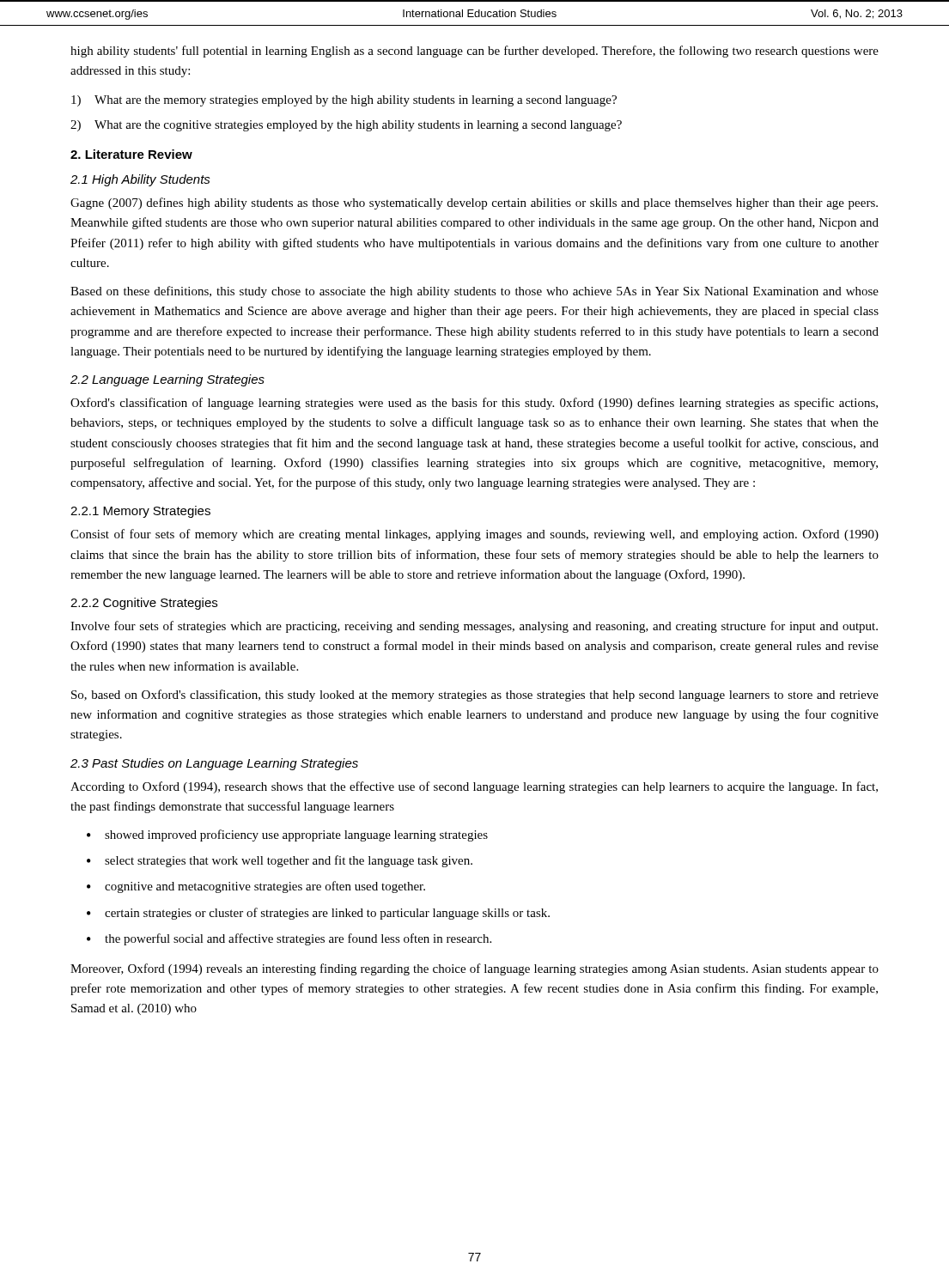Locate the list item with the text "2) What are the cognitive strategies employed by"
Screen dimensions: 1288x949
pyautogui.click(x=474, y=125)
